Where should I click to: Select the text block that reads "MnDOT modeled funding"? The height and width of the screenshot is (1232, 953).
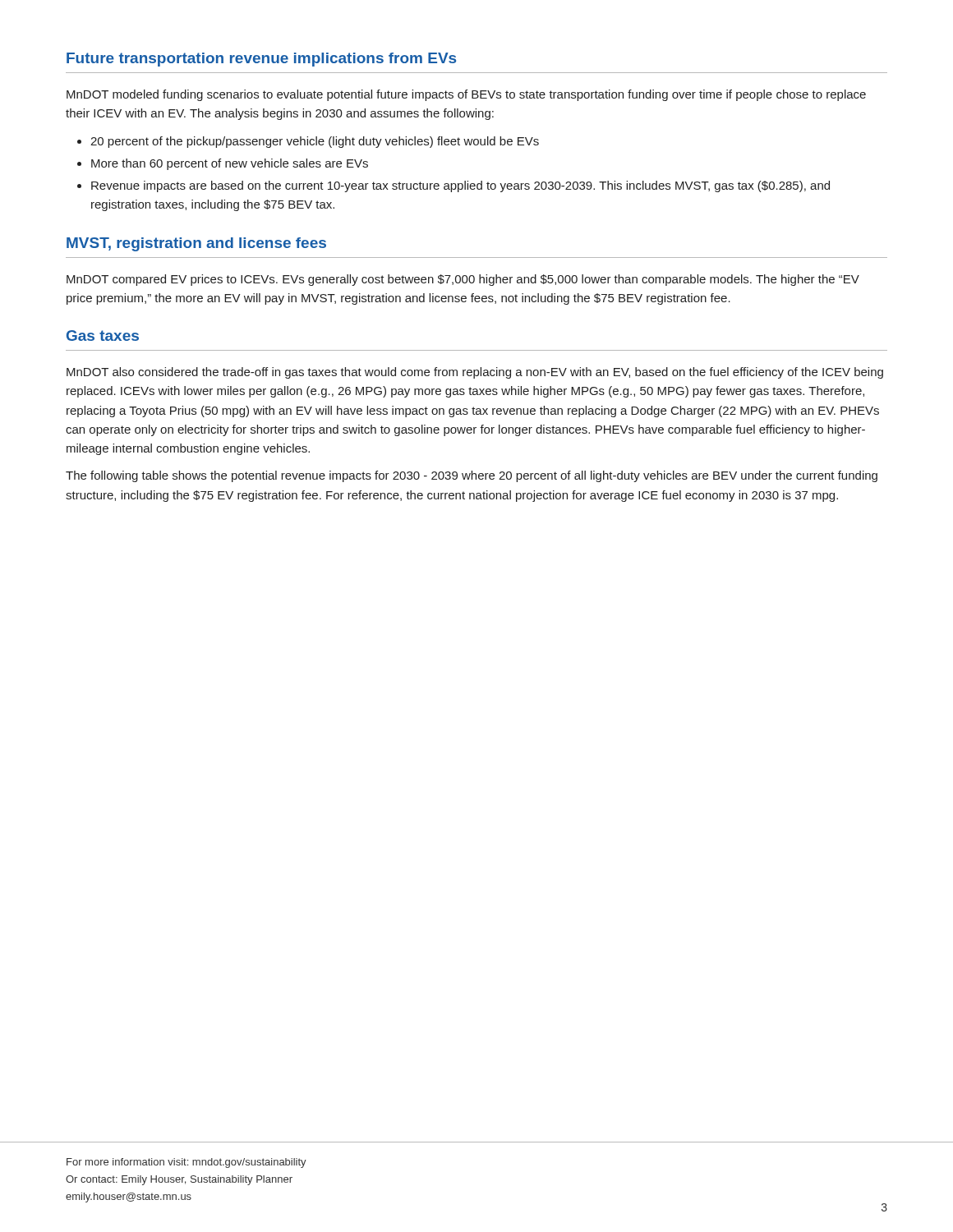coord(476,104)
